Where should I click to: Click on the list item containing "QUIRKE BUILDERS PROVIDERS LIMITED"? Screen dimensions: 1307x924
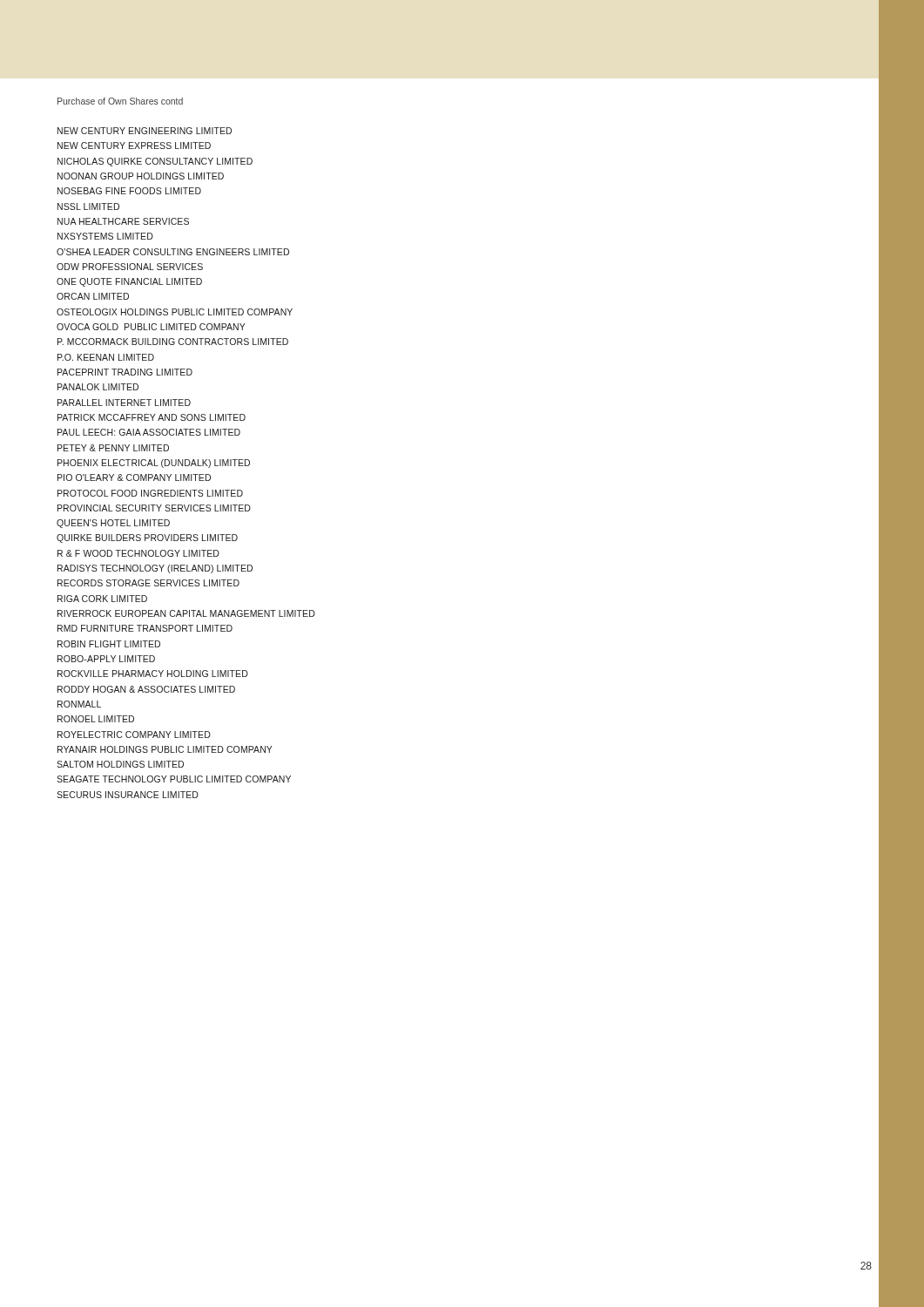tap(147, 538)
